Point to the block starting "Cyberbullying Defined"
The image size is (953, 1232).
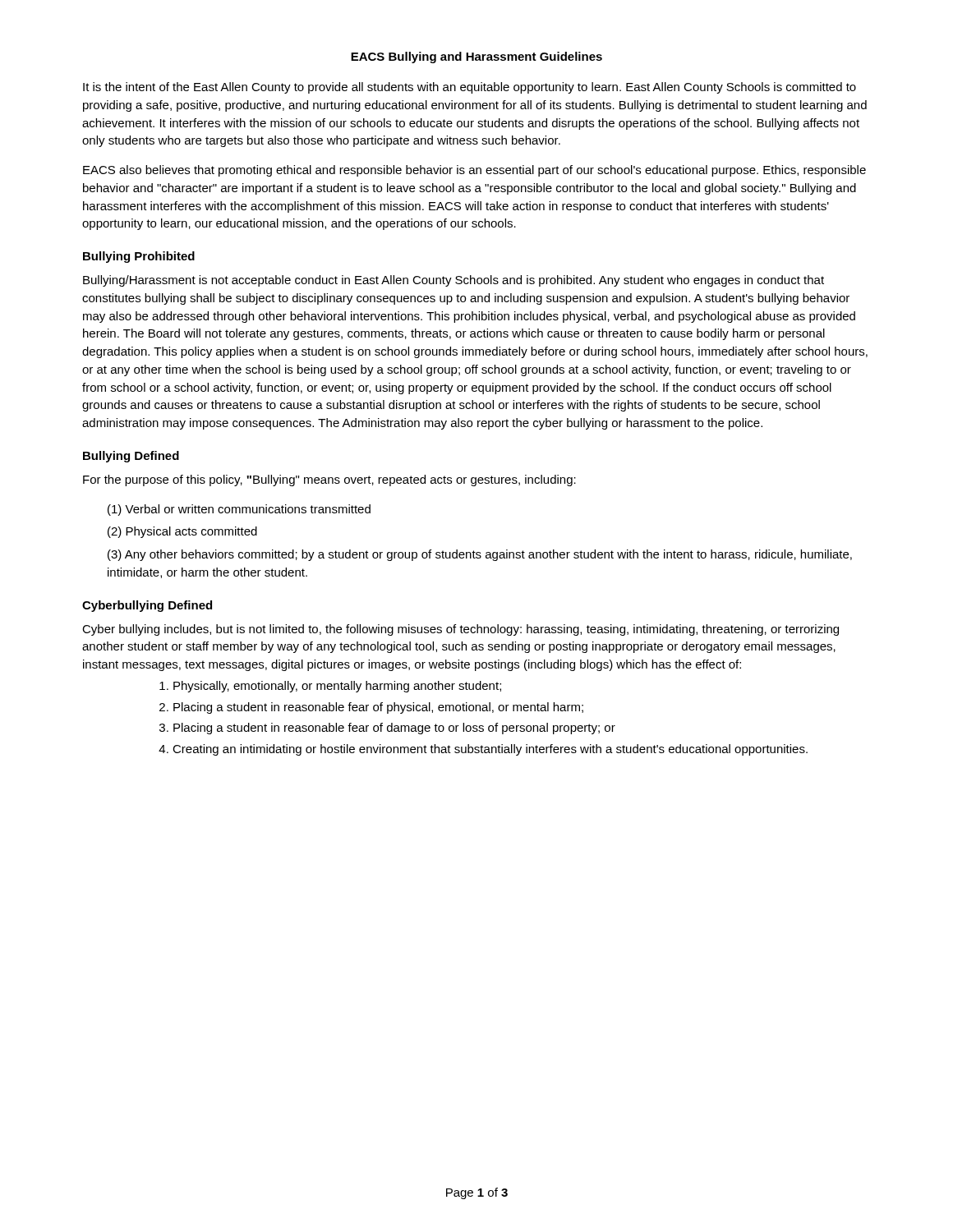(x=148, y=604)
